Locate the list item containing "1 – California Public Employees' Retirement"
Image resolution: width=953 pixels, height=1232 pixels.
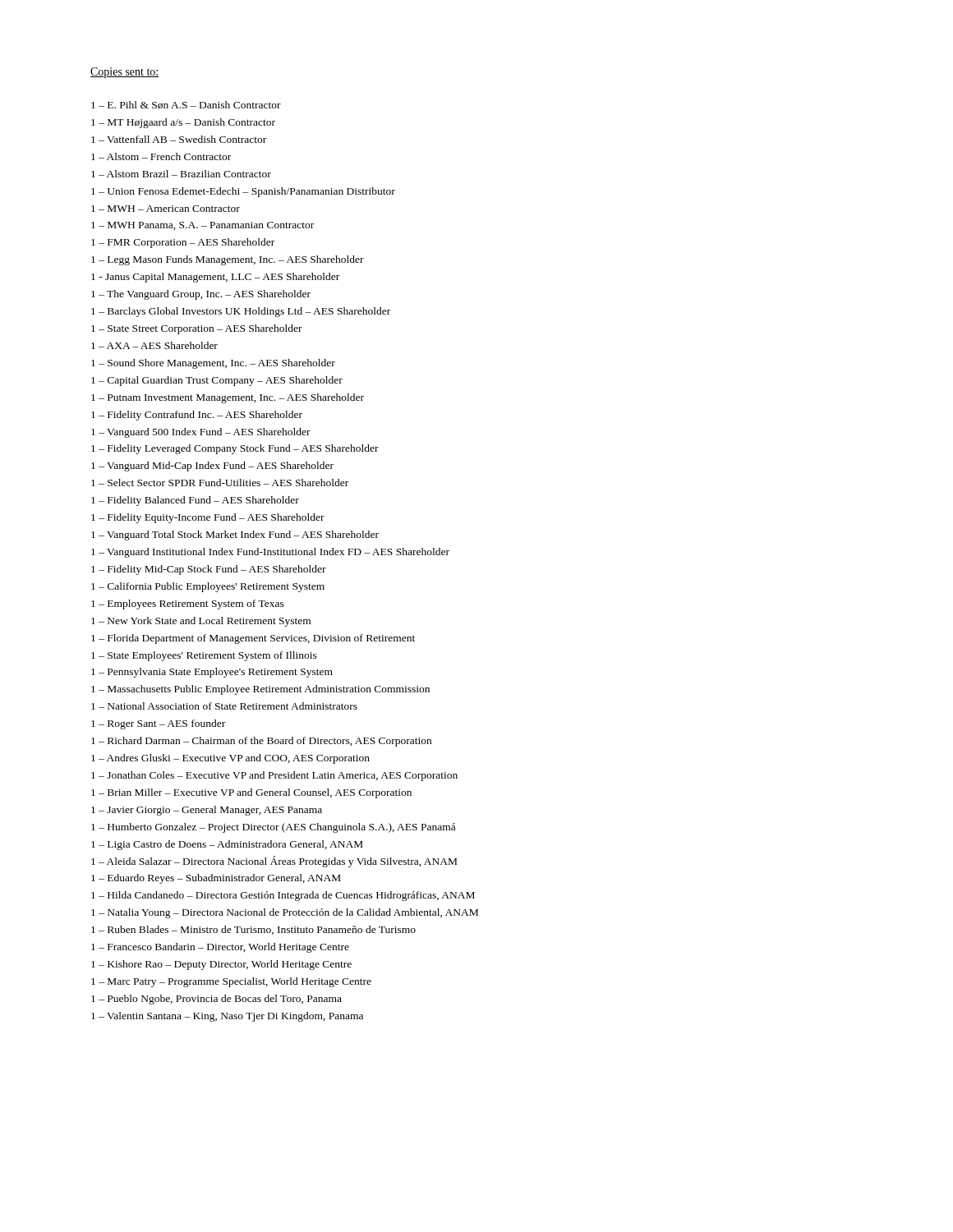point(207,586)
